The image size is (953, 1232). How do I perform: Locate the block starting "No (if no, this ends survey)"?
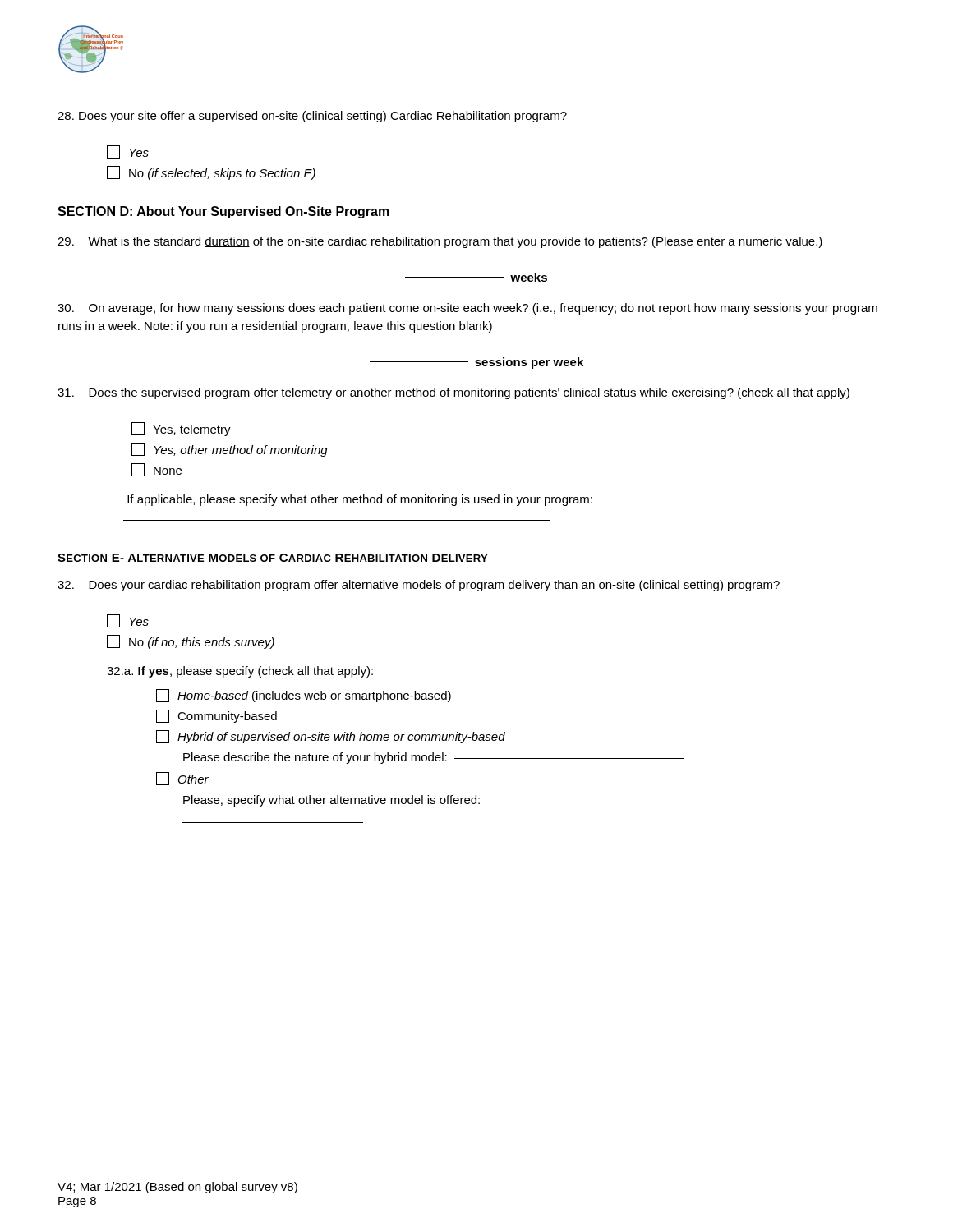[191, 642]
